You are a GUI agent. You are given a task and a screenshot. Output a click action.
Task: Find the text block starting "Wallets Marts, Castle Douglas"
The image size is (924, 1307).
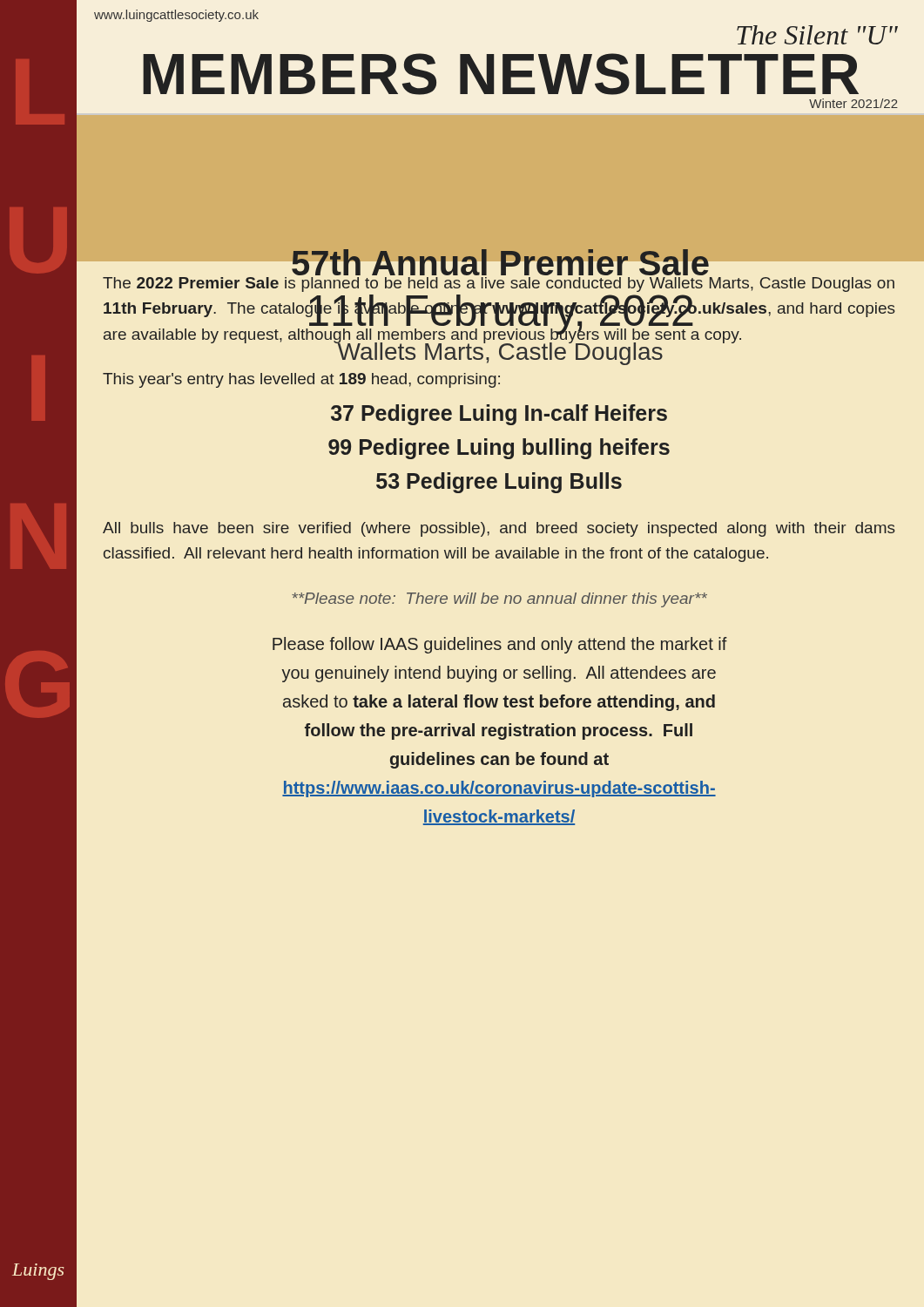(500, 352)
